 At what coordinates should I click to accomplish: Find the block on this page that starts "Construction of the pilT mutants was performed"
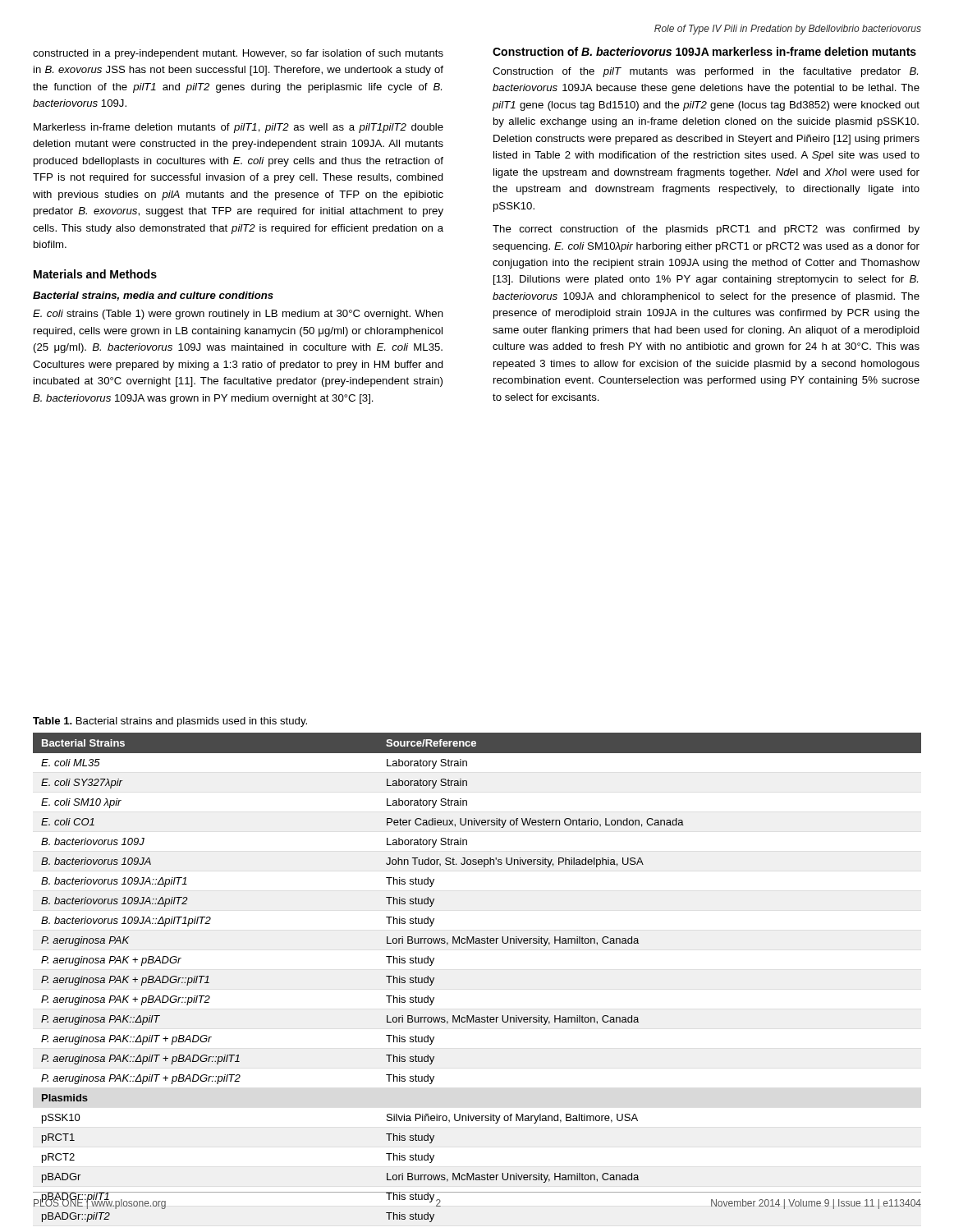pyautogui.click(x=706, y=139)
